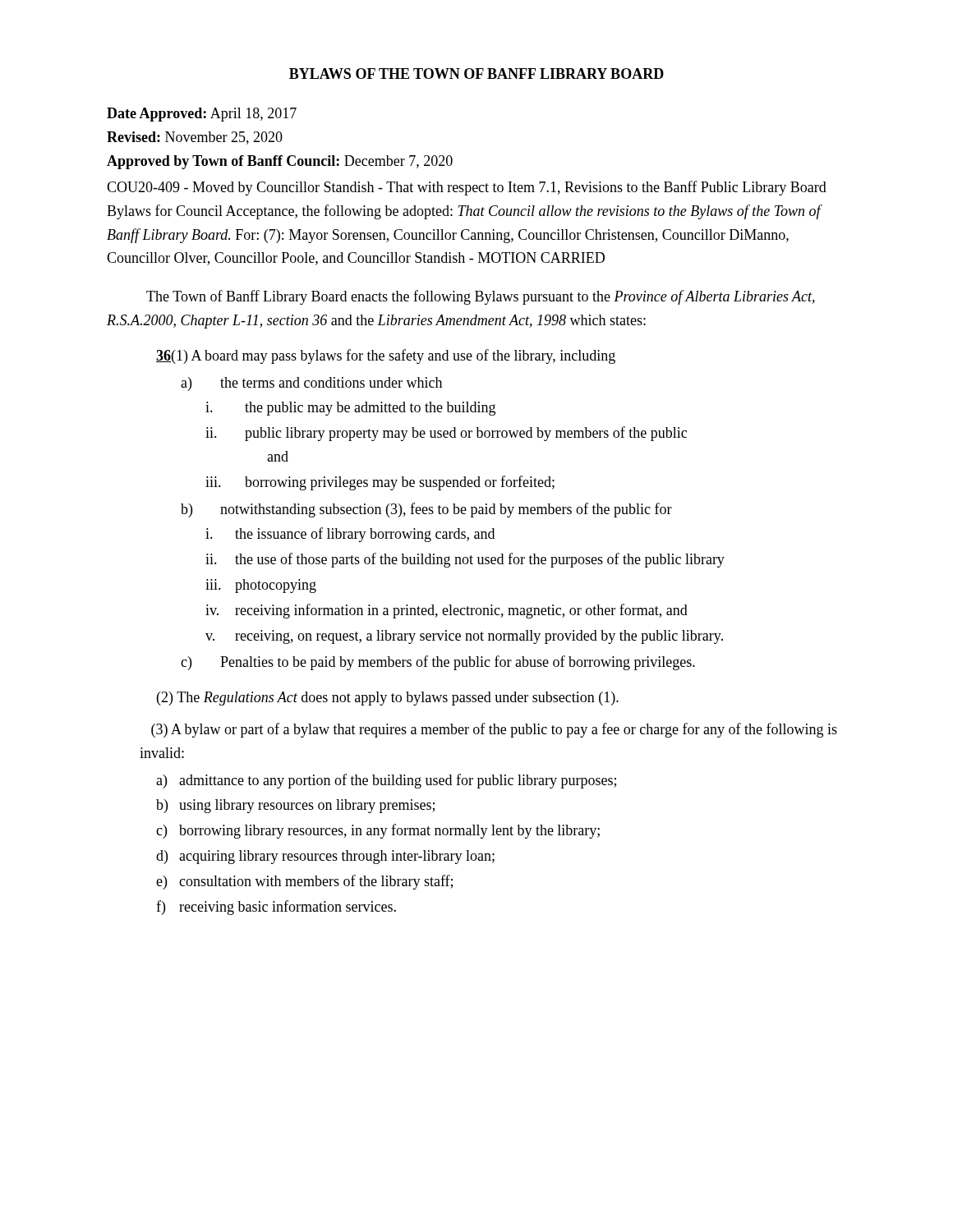953x1232 pixels.
Task: Click the title
Action: tap(476, 74)
